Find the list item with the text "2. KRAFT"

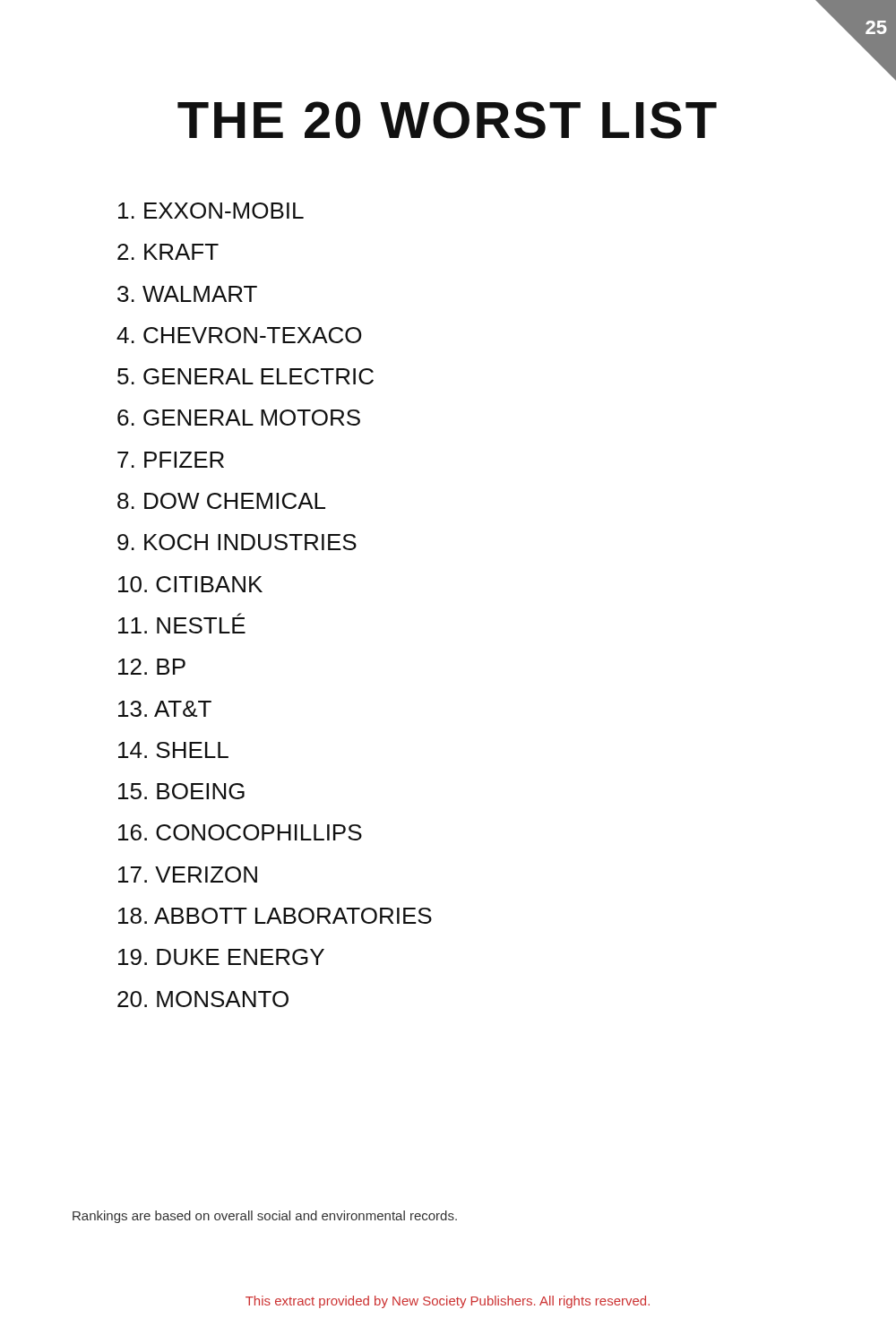pyautogui.click(x=168, y=252)
